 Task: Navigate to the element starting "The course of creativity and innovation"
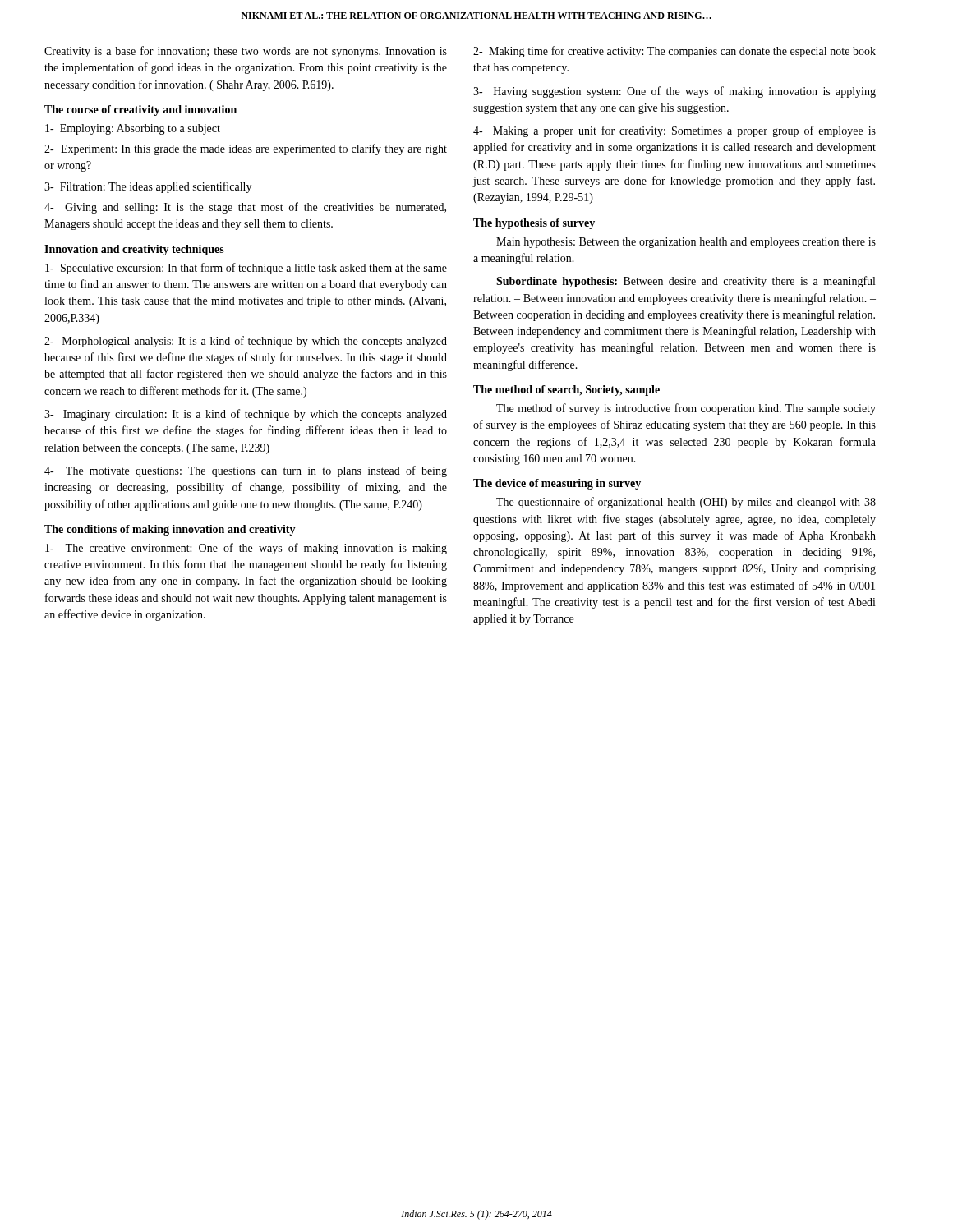pyautogui.click(x=141, y=110)
